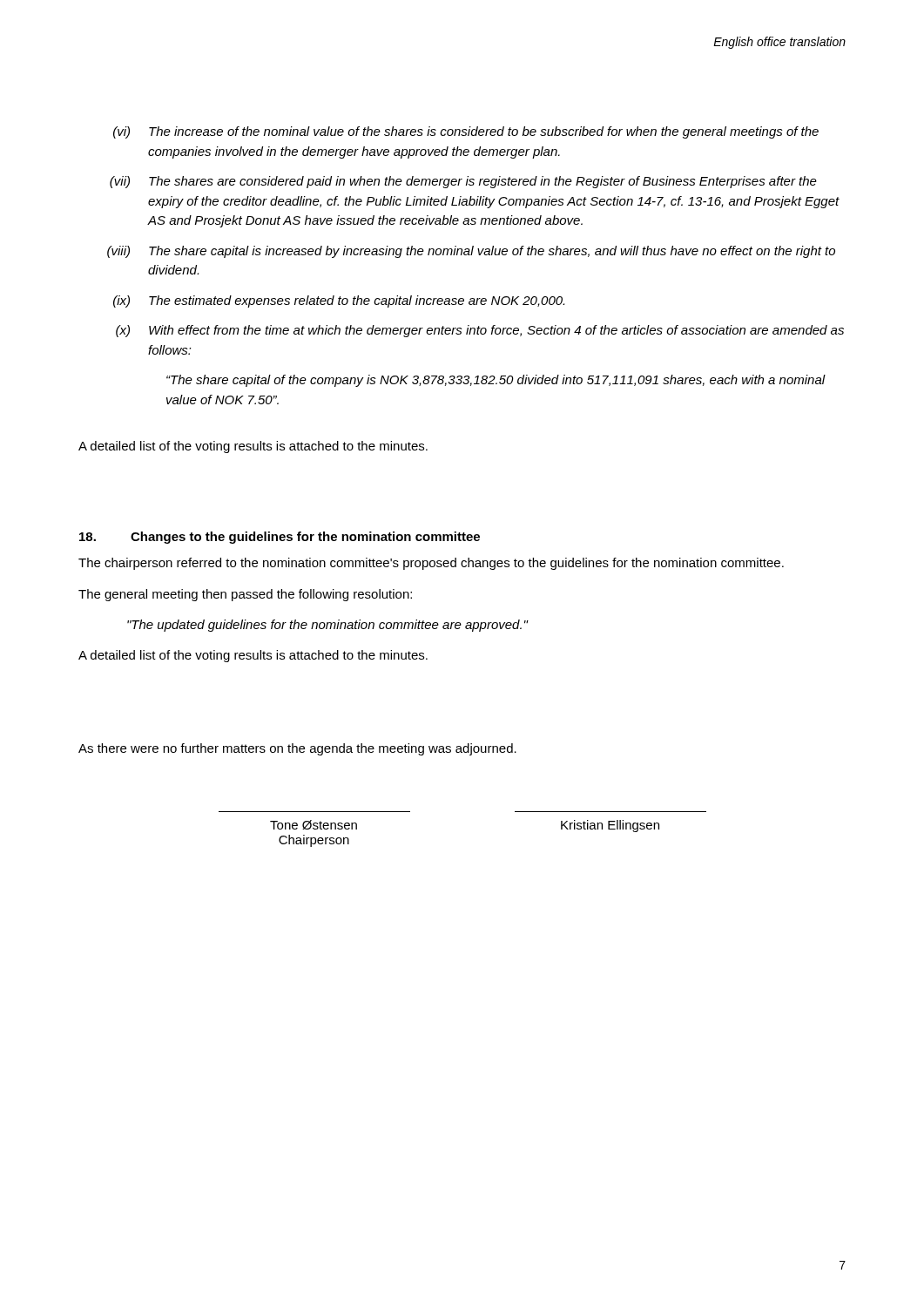
Task: Select the list item that says "(vii) The shares are considered paid"
Action: coord(462,201)
